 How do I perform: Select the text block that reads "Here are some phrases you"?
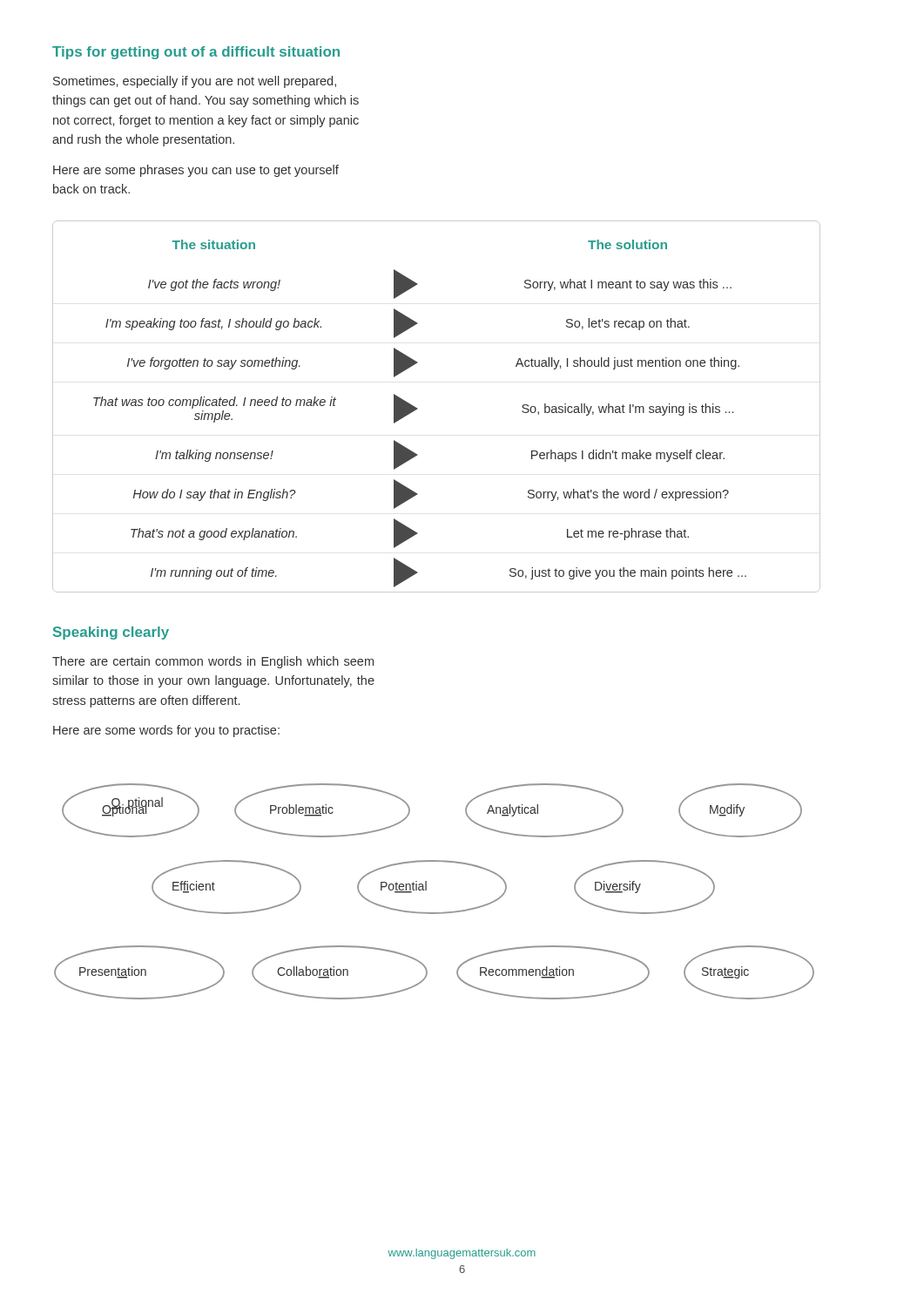pos(195,180)
